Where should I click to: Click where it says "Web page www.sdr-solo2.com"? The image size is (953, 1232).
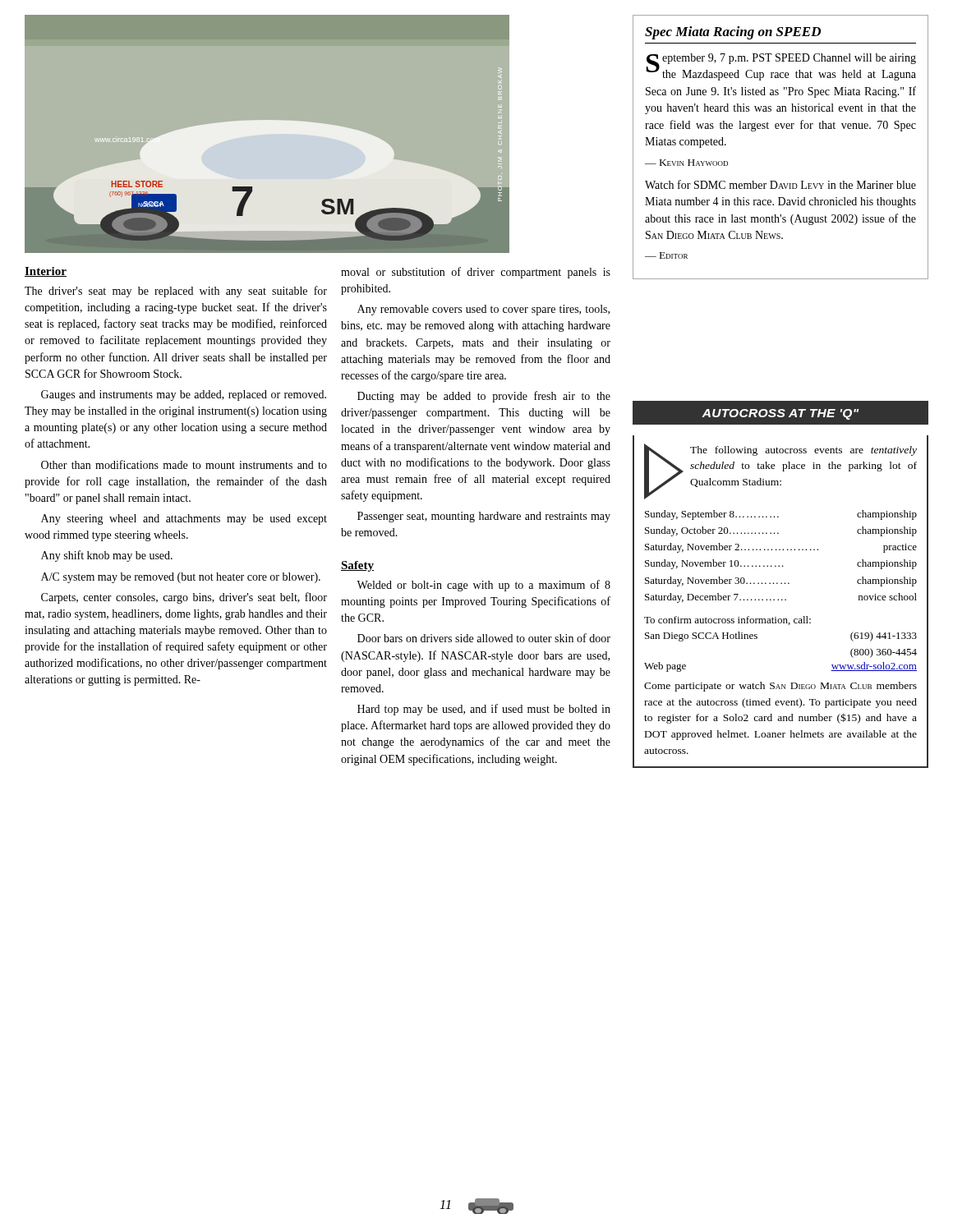pos(675,667)
